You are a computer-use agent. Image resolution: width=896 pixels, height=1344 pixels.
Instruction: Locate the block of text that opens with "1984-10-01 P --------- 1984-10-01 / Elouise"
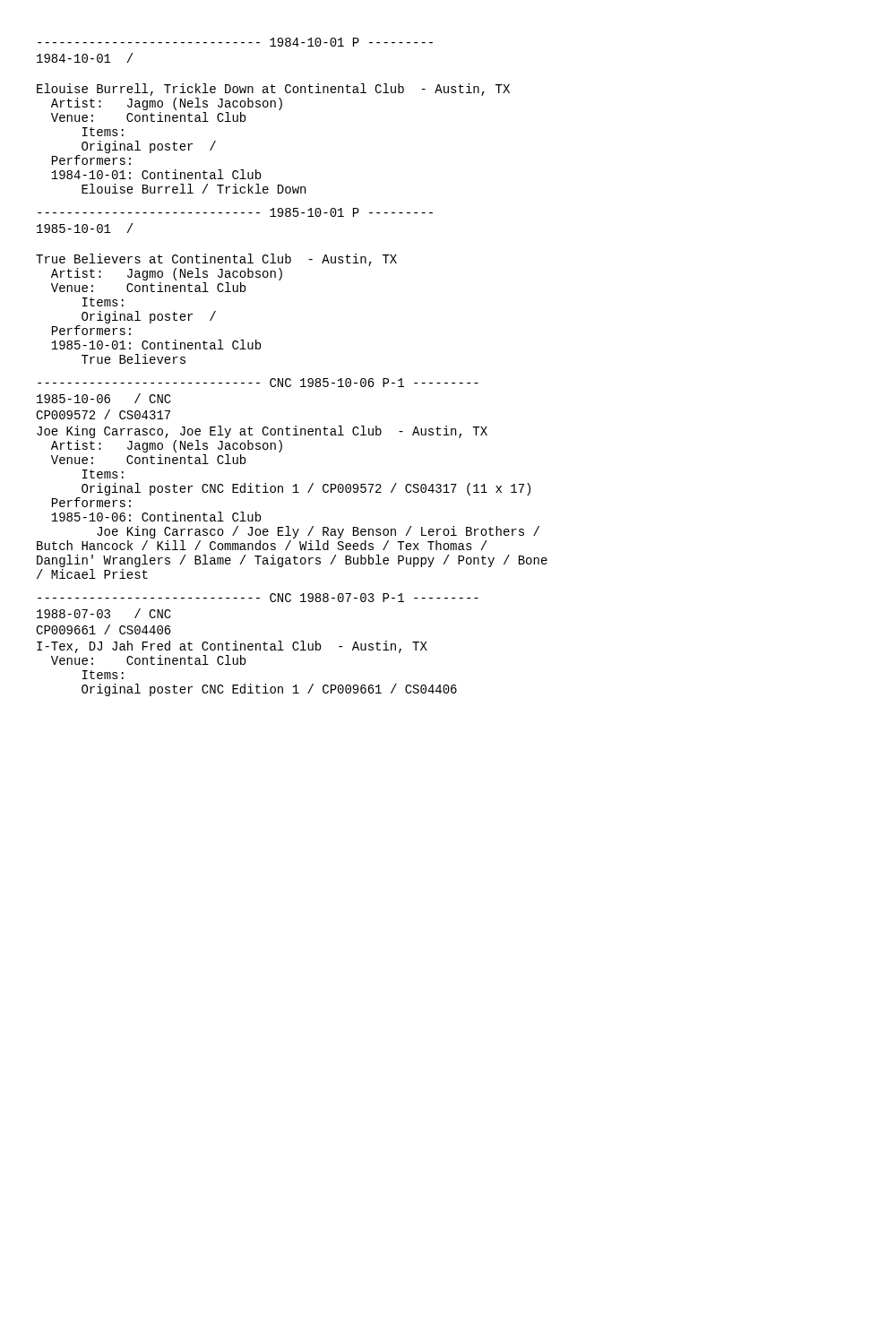click(x=235, y=42)
